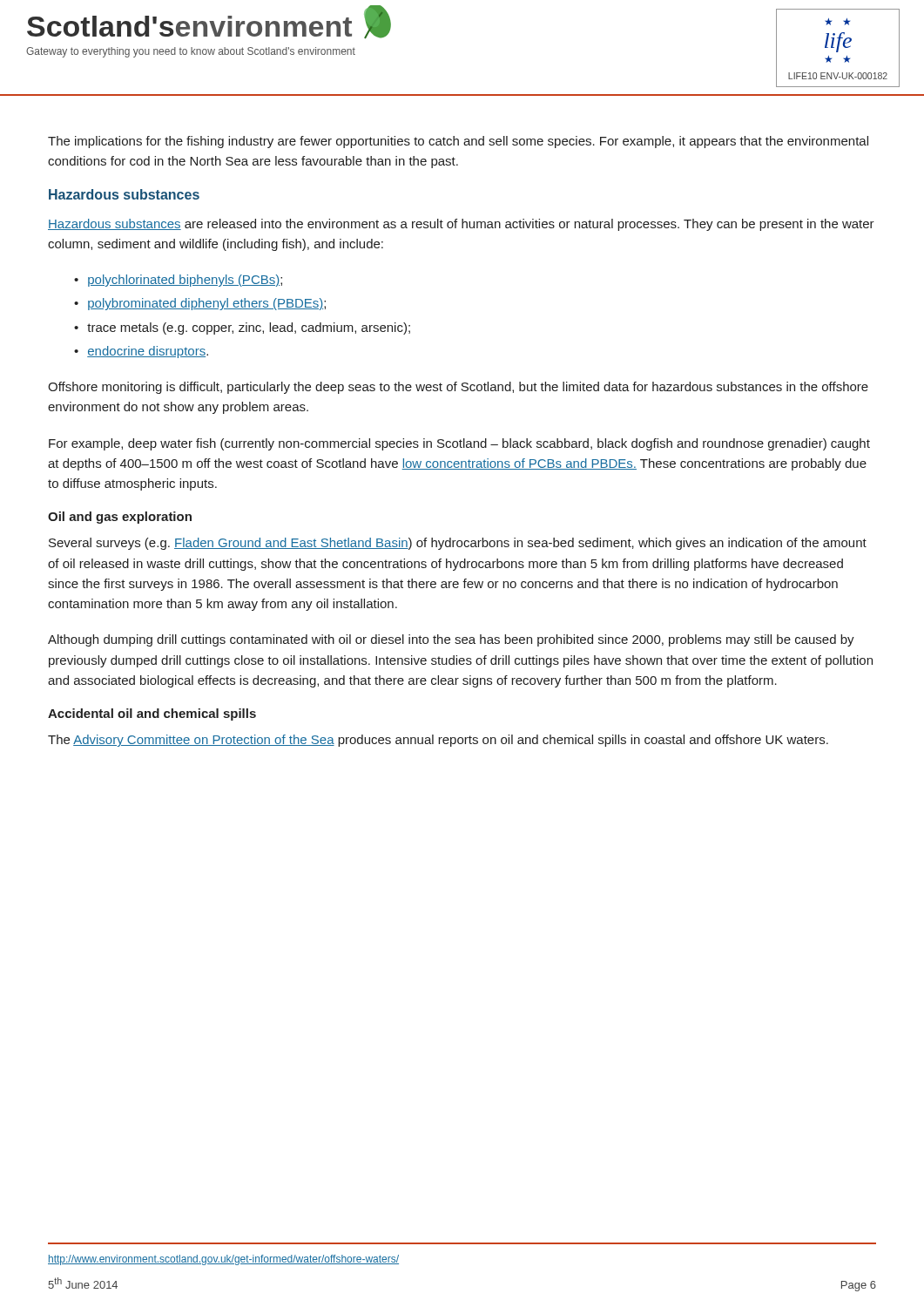Locate the block of text that opens with "• trace metals (e.g. copper, zinc,"
Screen dimensions: 1307x924
click(x=243, y=327)
